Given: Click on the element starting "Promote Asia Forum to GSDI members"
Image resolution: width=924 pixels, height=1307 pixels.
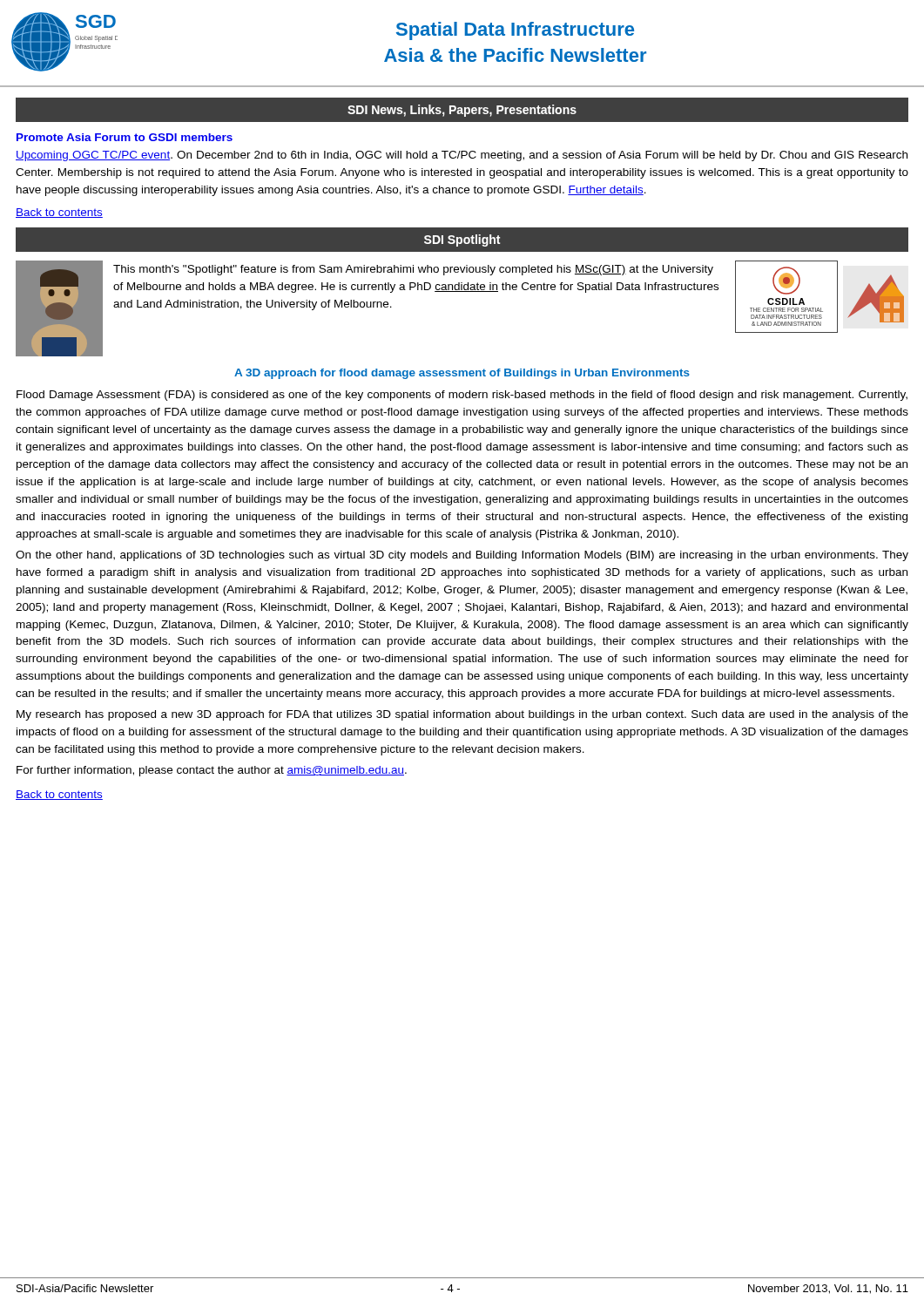Looking at the screenshot, I should 124,137.
